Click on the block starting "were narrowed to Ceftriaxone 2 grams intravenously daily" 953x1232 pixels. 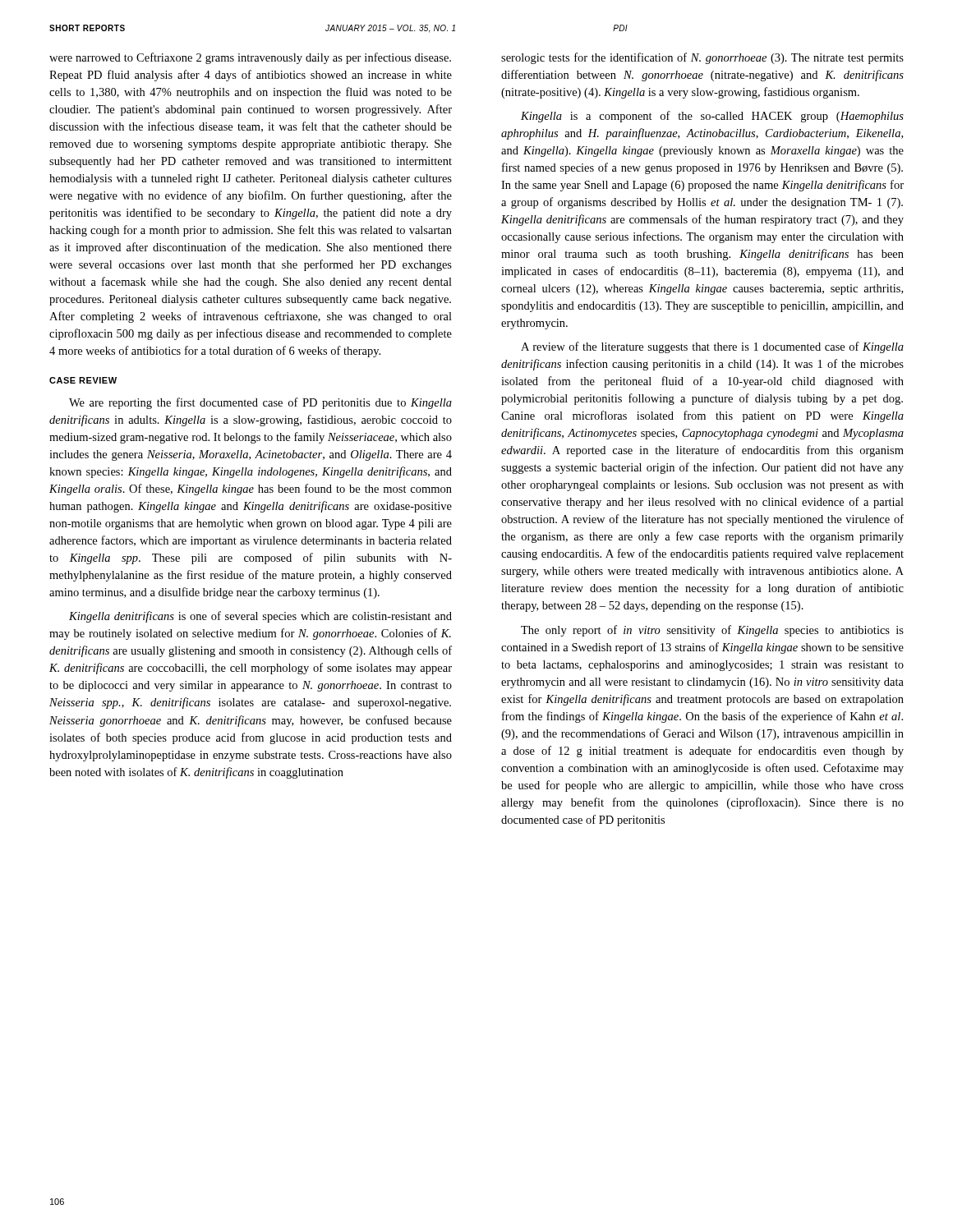(251, 205)
